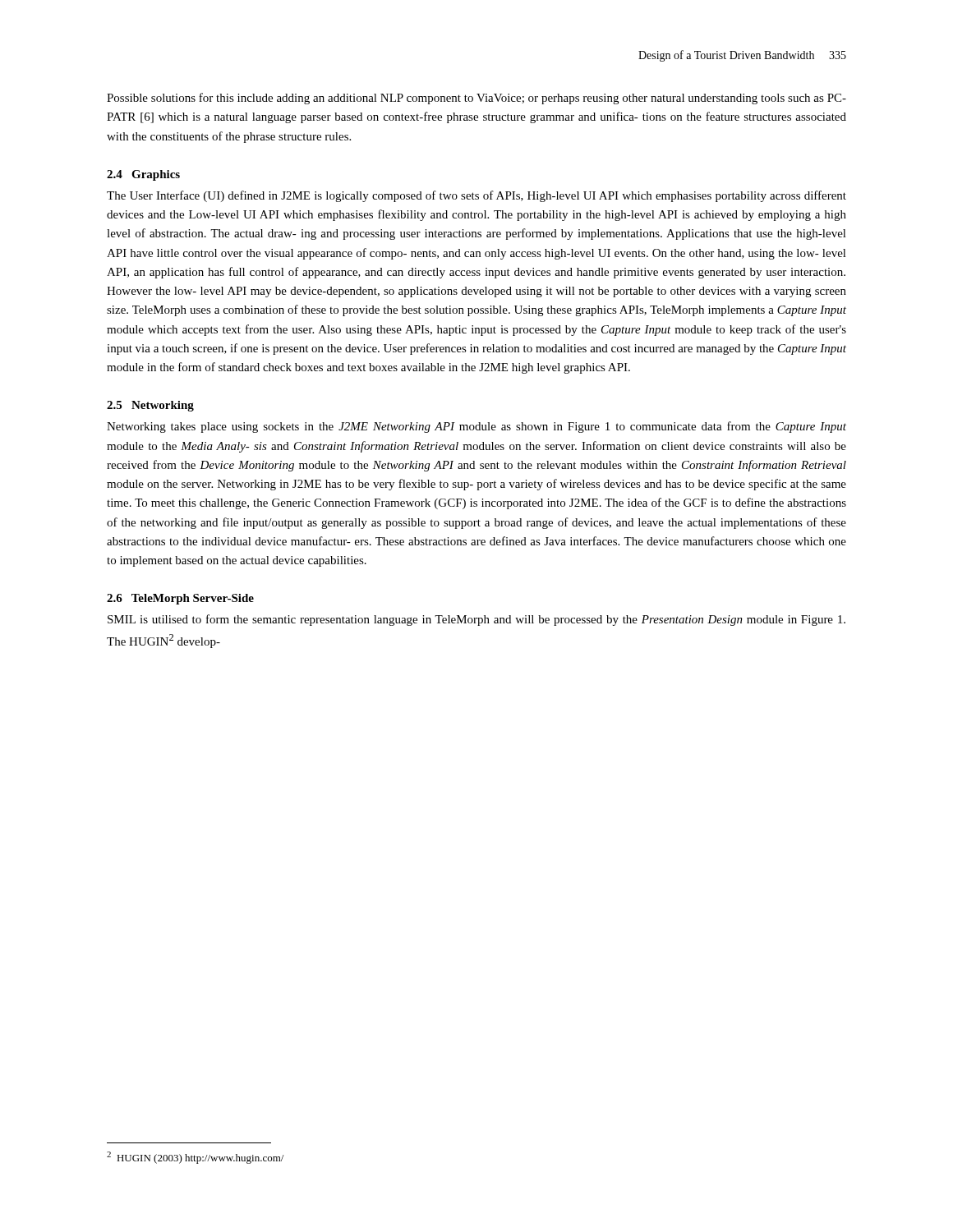Find the passage starting "Possible solutions for this include adding"
Viewport: 953px width, 1232px height.
(x=476, y=117)
